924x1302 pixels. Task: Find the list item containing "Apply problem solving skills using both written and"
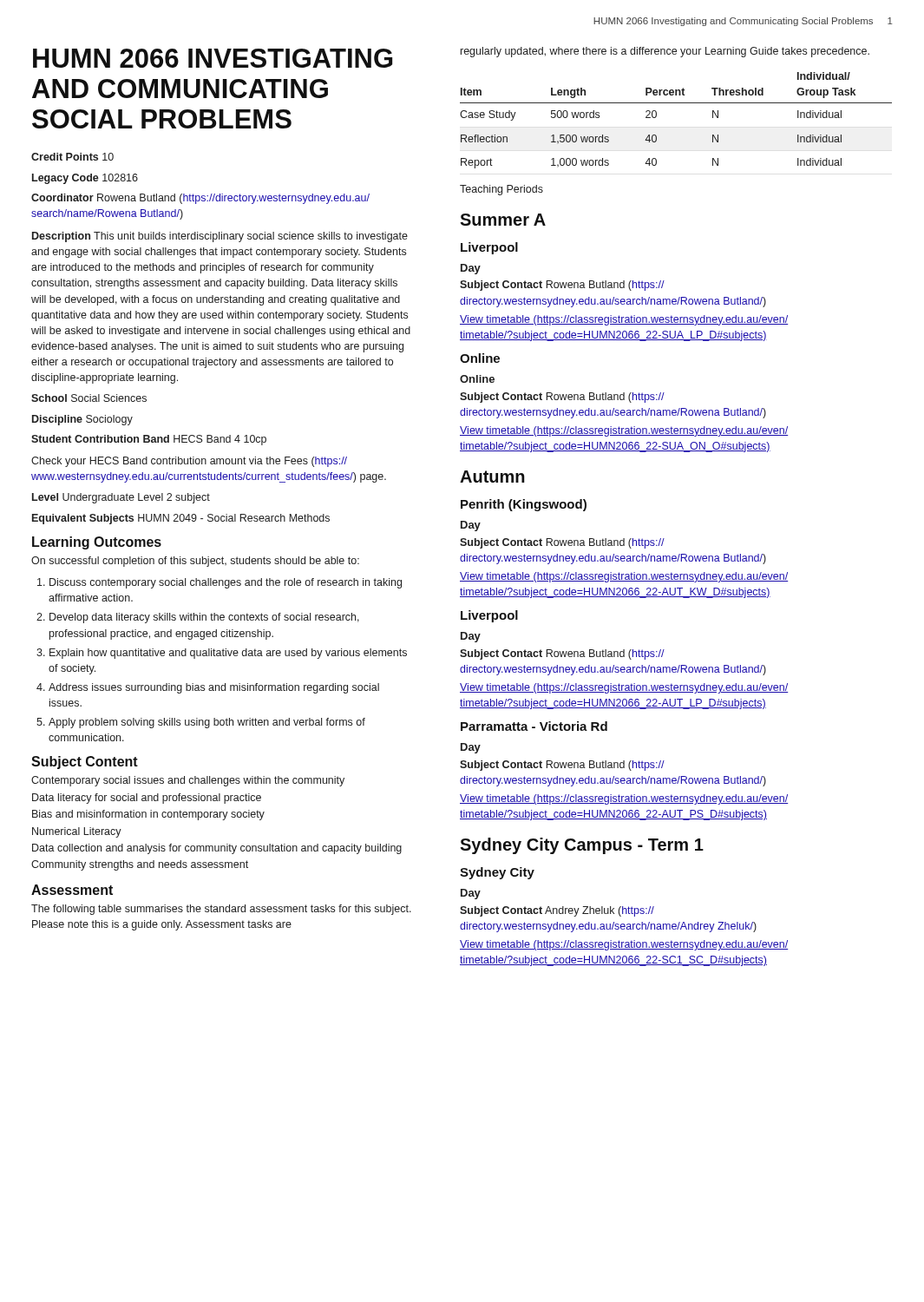tap(222, 730)
